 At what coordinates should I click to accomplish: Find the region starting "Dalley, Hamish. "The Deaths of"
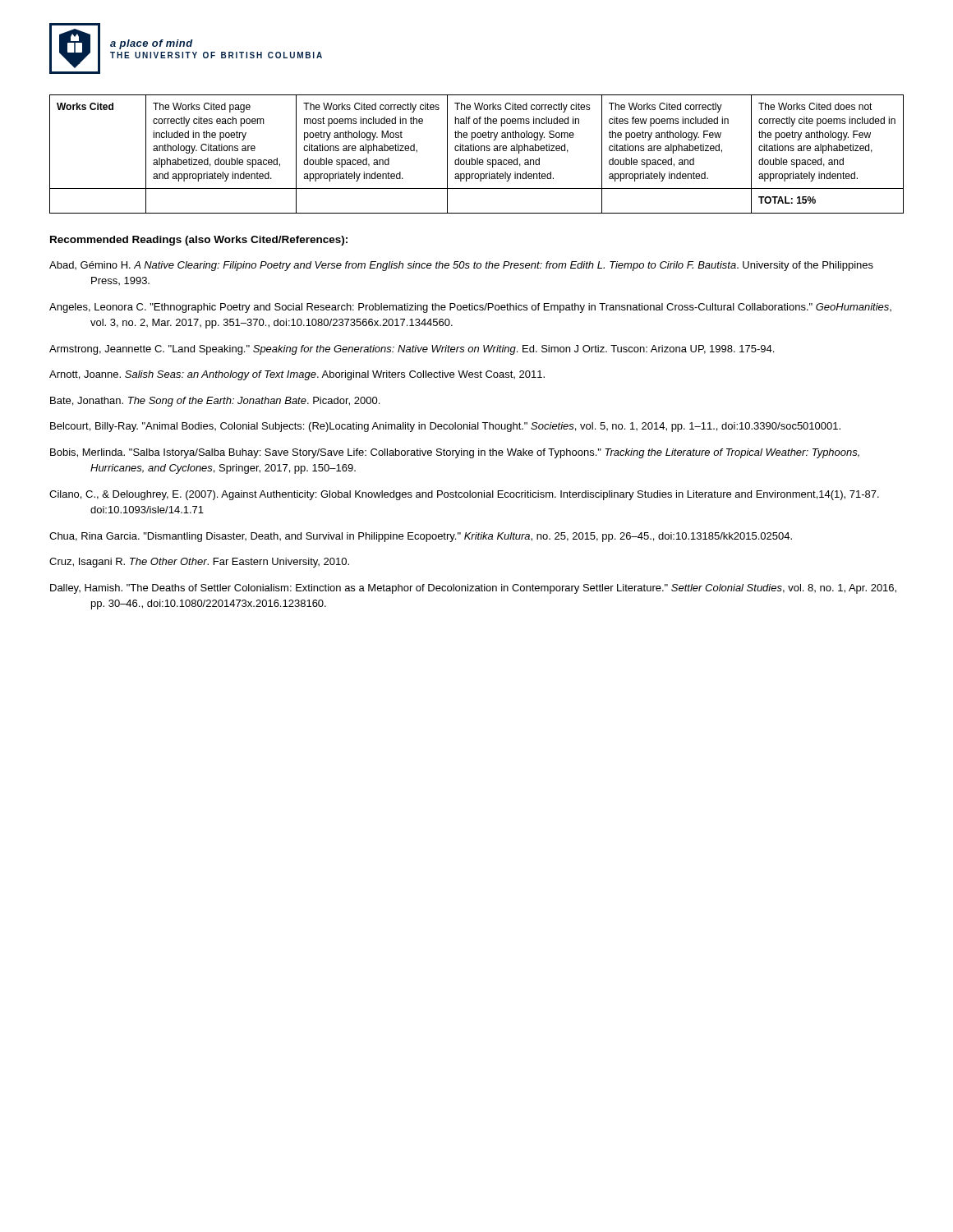(x=473, y=595)
